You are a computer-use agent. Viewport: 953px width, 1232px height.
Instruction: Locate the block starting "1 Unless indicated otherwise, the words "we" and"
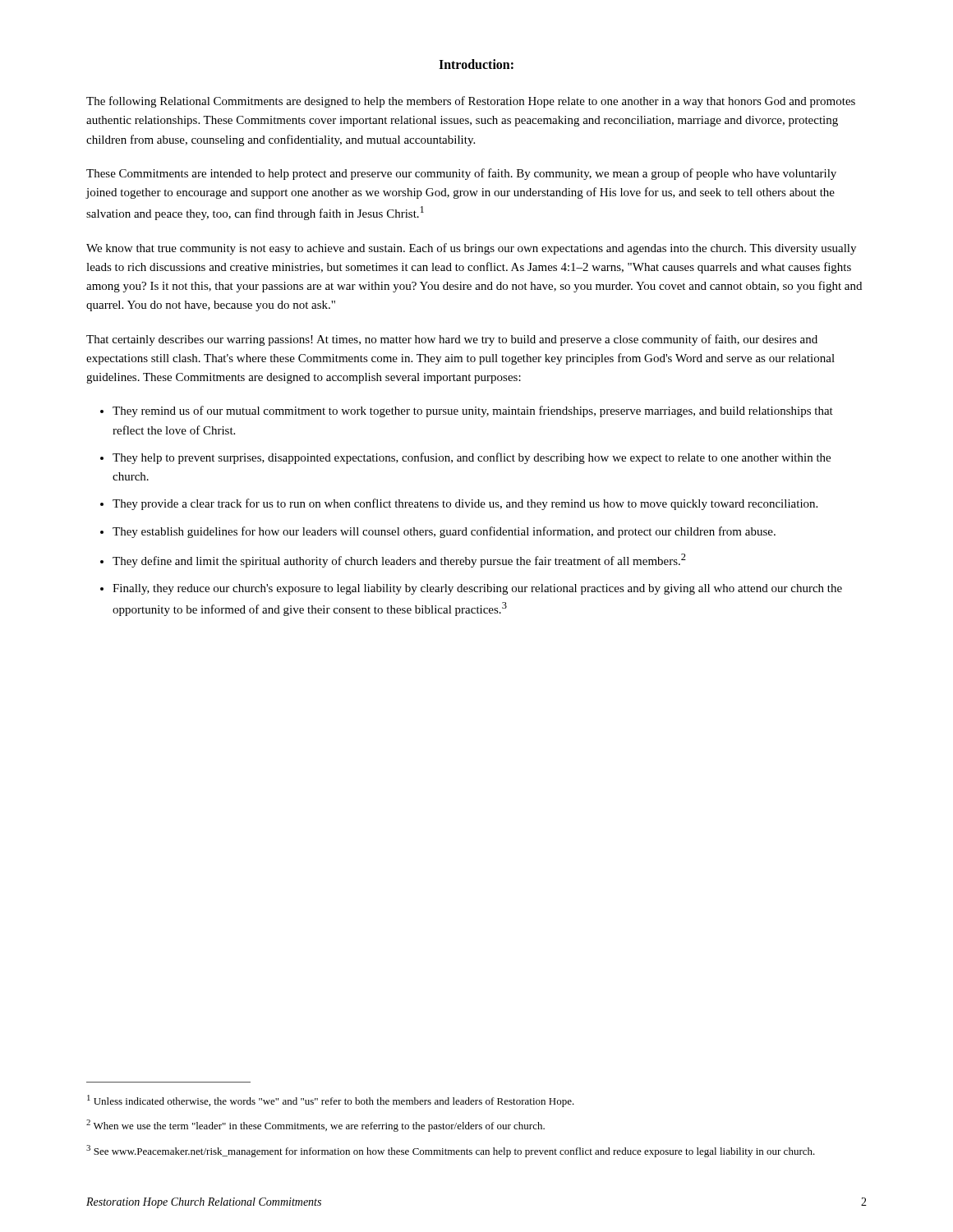[x=330, y=1099]
